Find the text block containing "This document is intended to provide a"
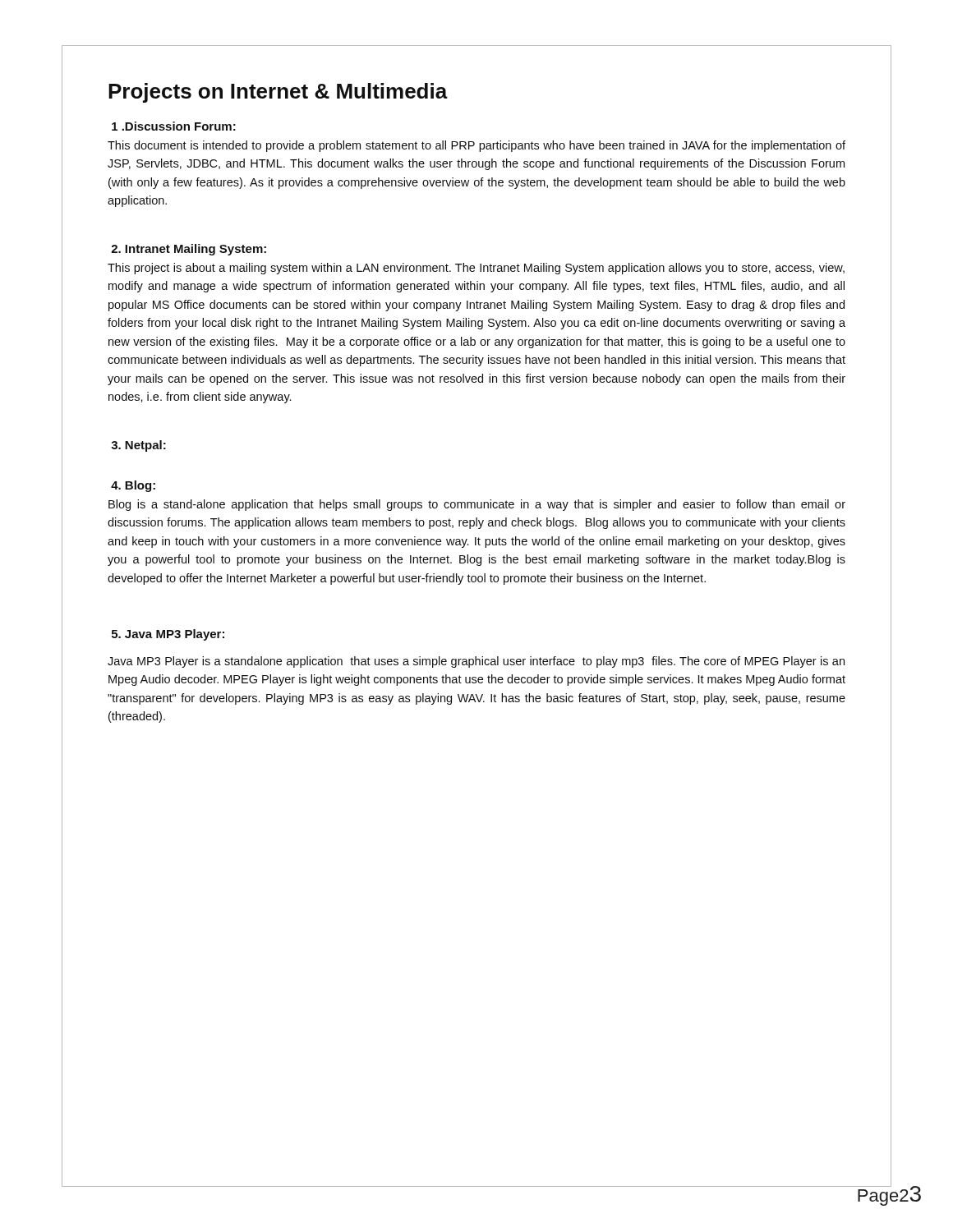Image resolution: width=953 pixels, height=1232 pixels. [x=476, y=173]
